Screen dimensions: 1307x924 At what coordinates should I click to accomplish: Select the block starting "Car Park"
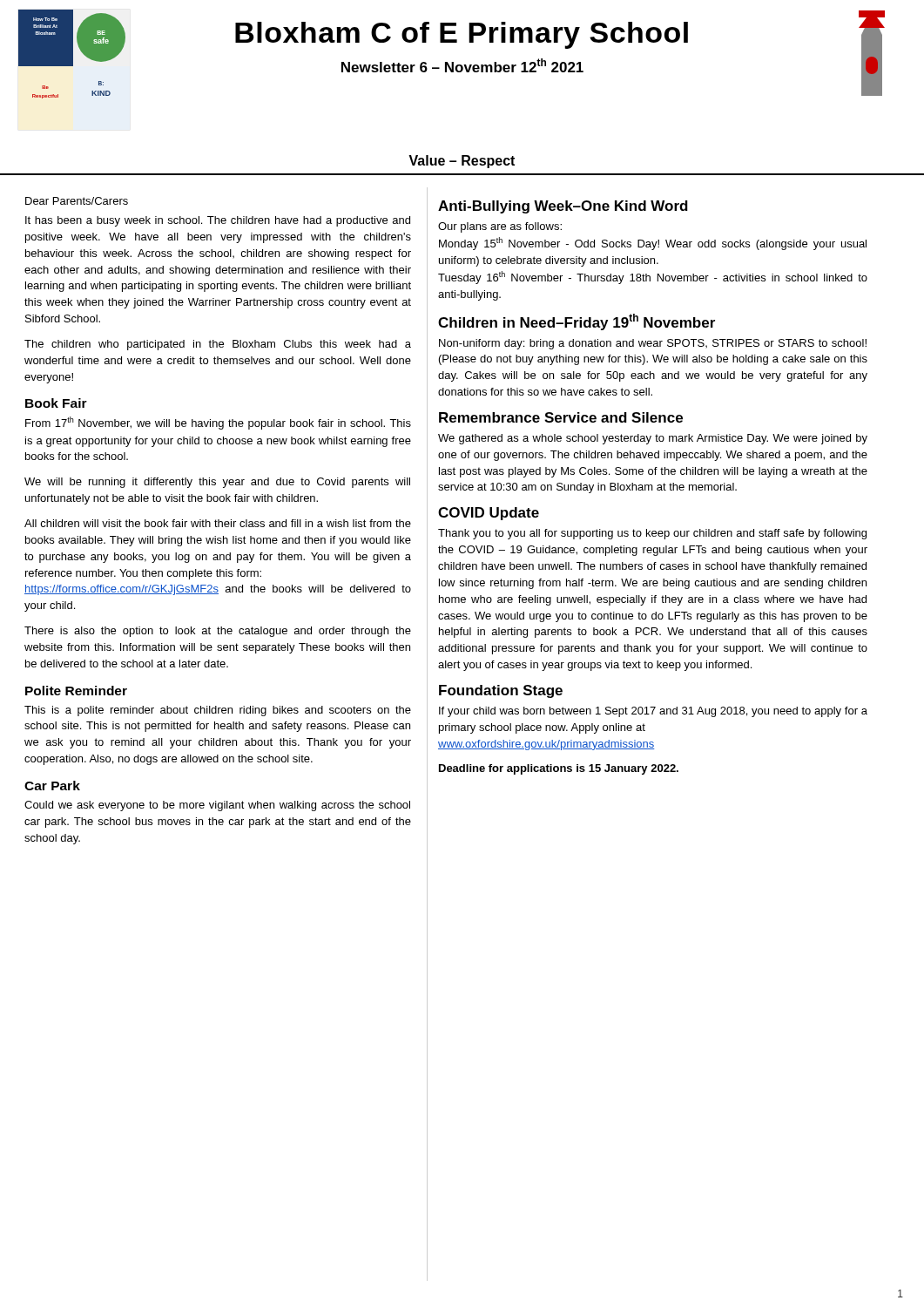52,785
